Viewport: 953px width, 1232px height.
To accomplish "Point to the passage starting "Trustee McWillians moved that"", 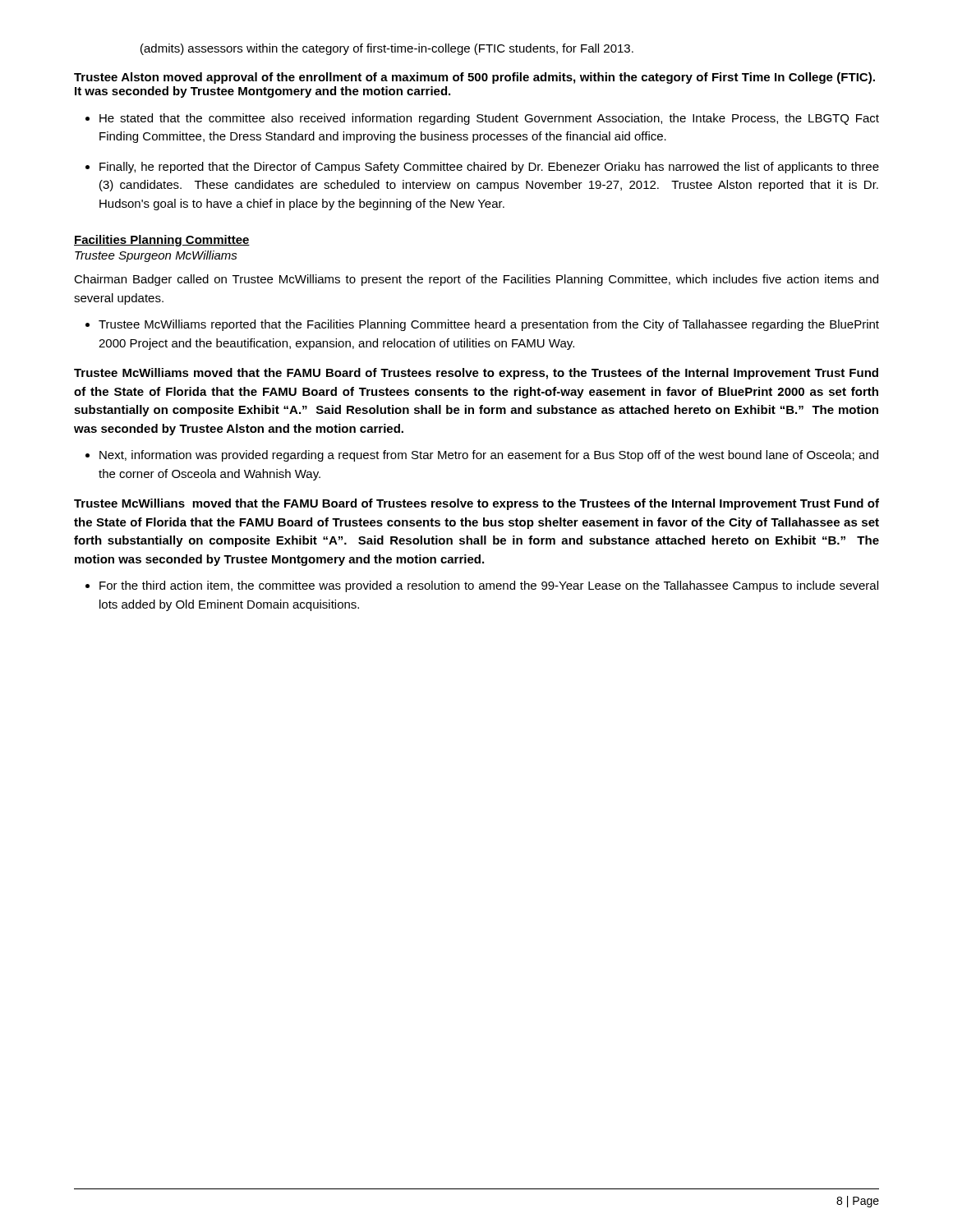I will pos(476,531).
